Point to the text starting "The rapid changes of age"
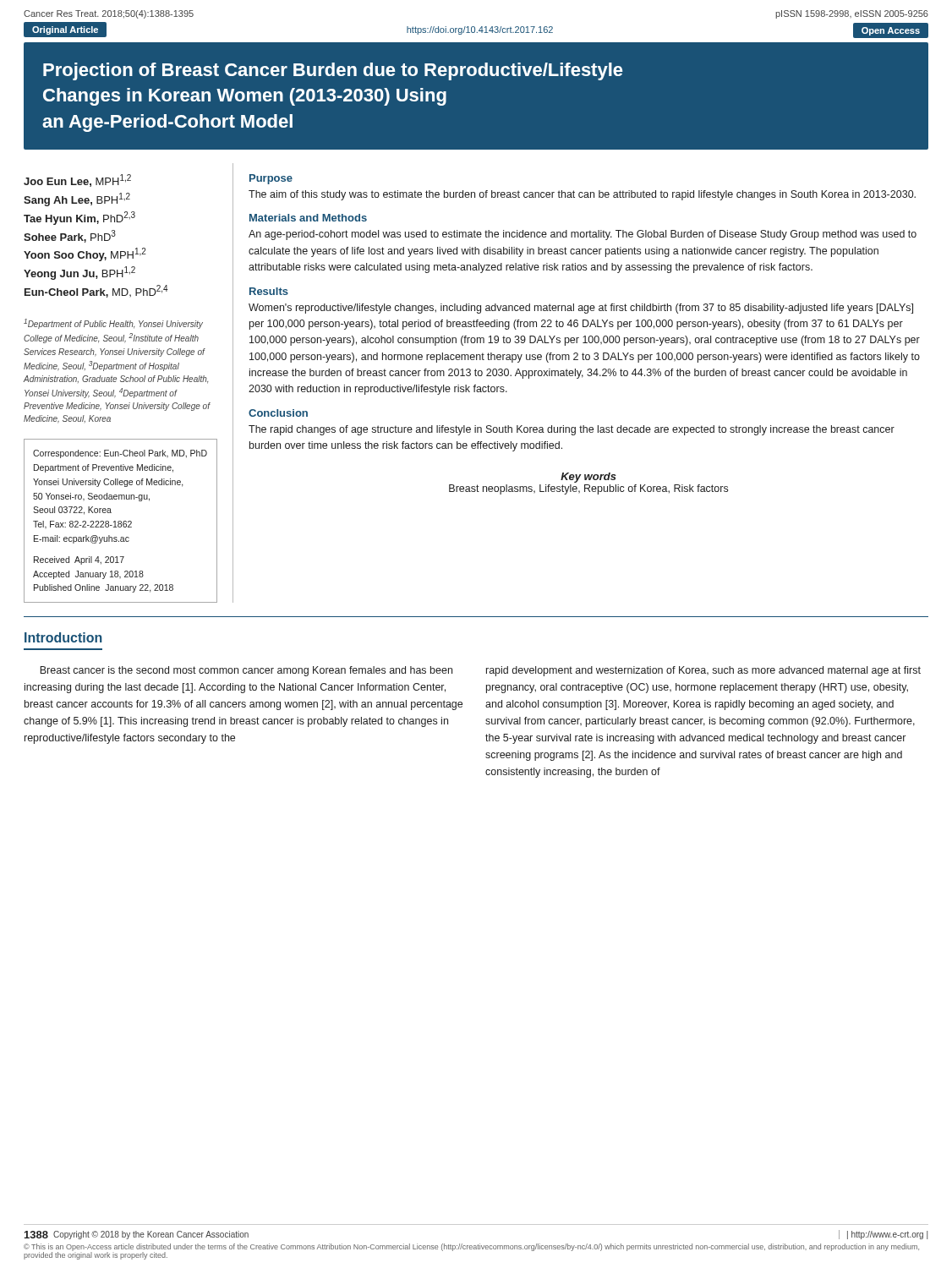Screen dimensions: 1268x952 571,437
